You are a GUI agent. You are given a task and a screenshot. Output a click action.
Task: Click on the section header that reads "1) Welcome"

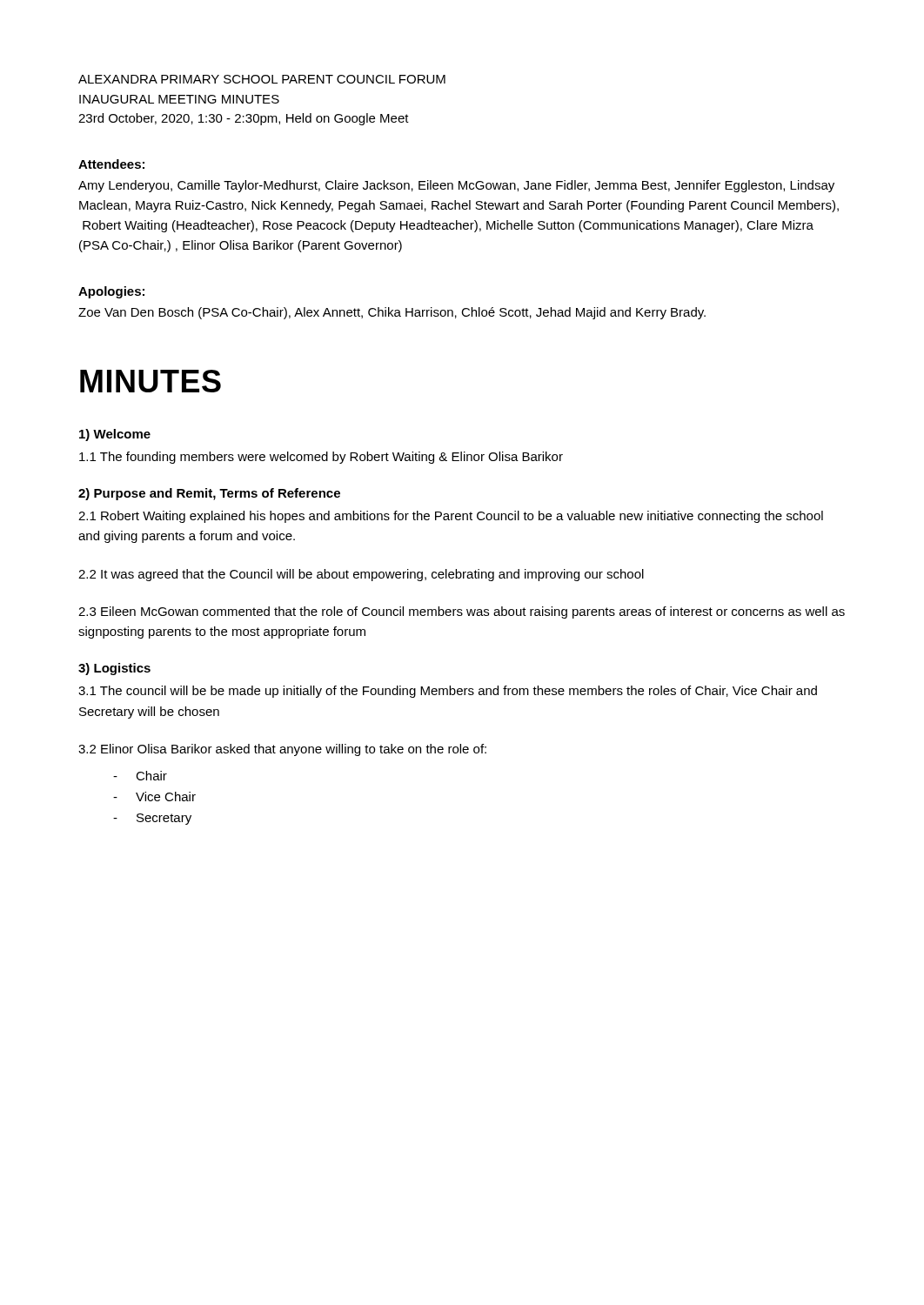click(114, 433)
